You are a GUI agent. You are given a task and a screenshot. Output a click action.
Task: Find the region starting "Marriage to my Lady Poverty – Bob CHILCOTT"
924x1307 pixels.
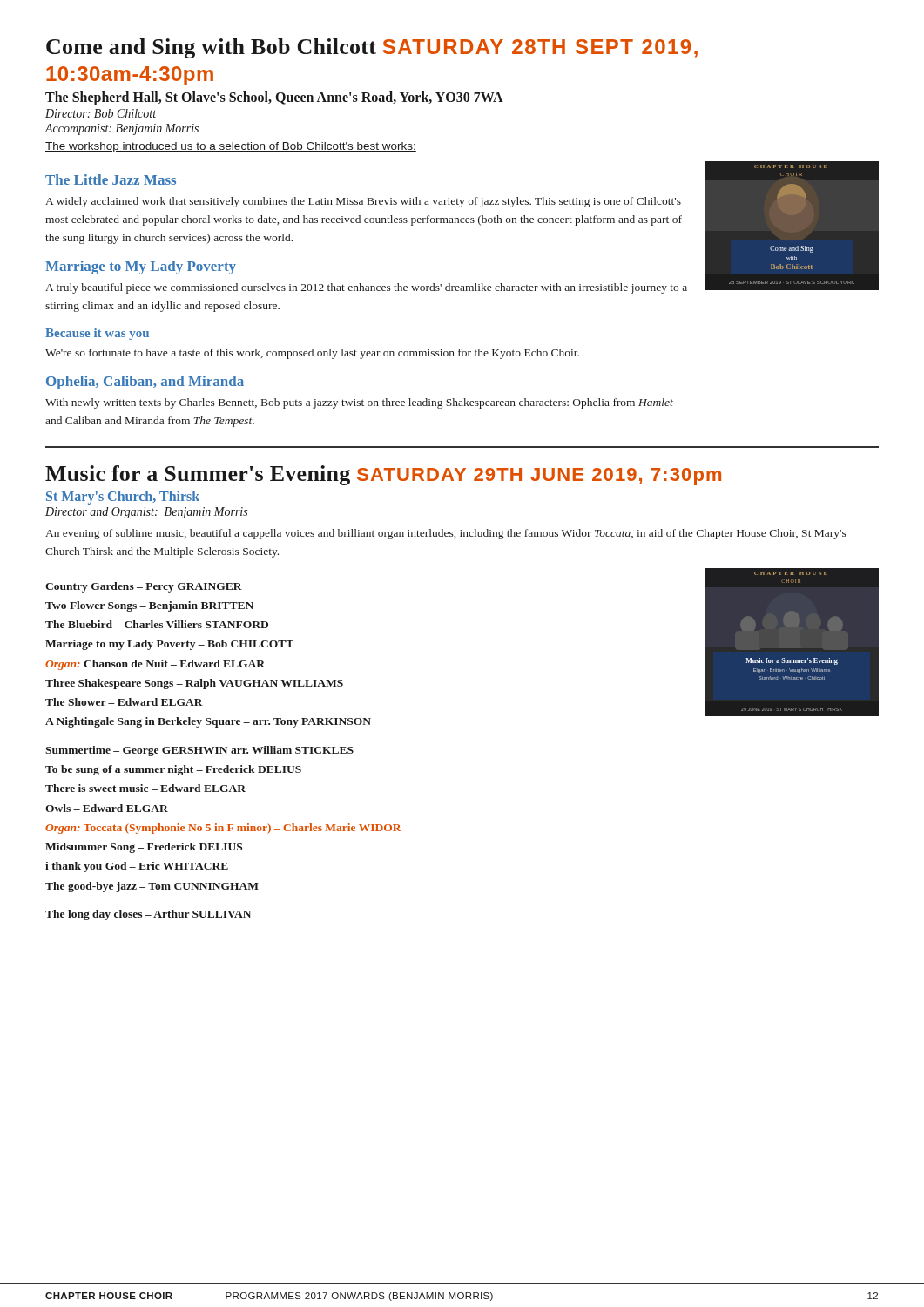[x=170, y=644]
